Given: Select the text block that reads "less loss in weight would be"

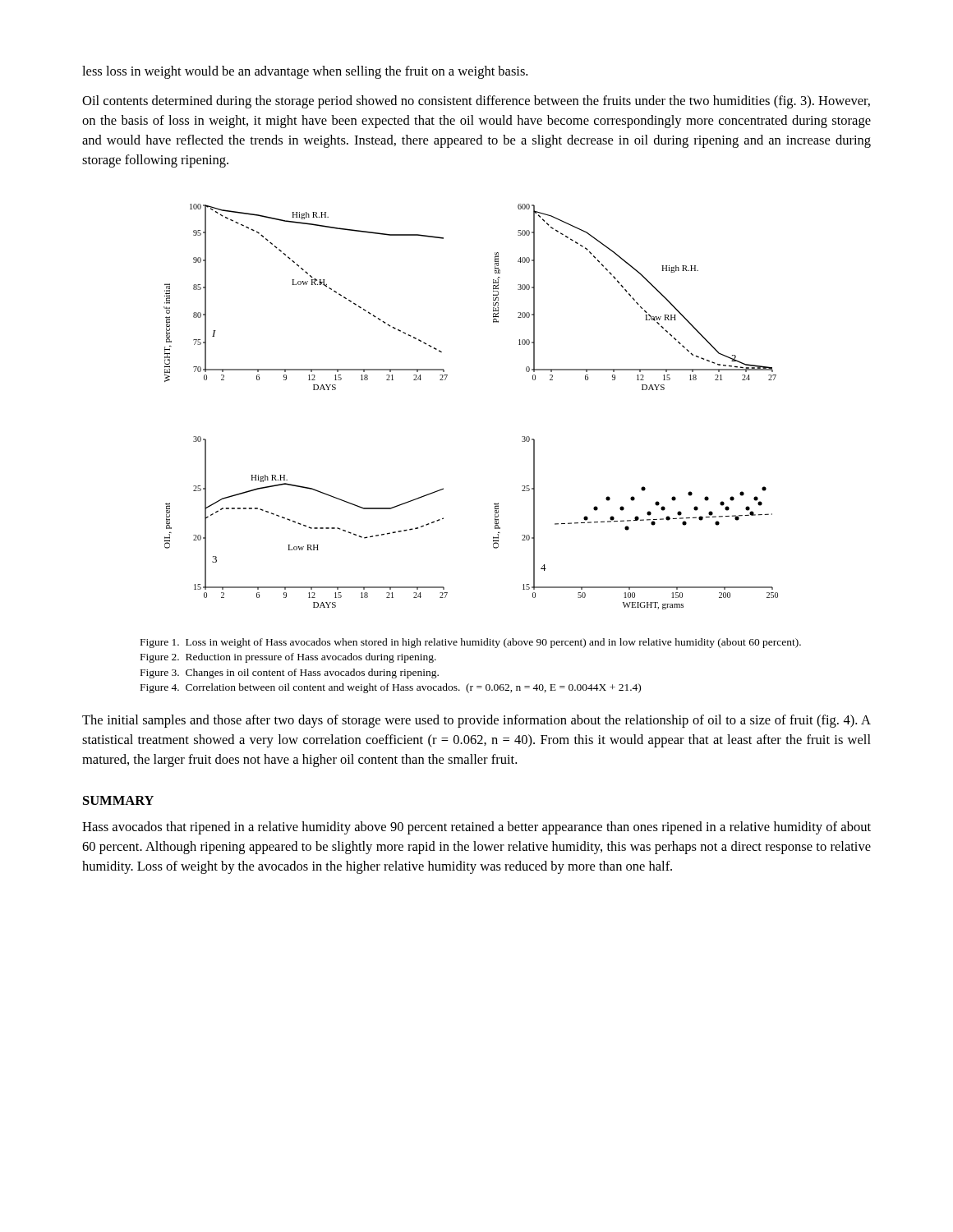Looking at the screenshot, I should (x=305, y=71).
